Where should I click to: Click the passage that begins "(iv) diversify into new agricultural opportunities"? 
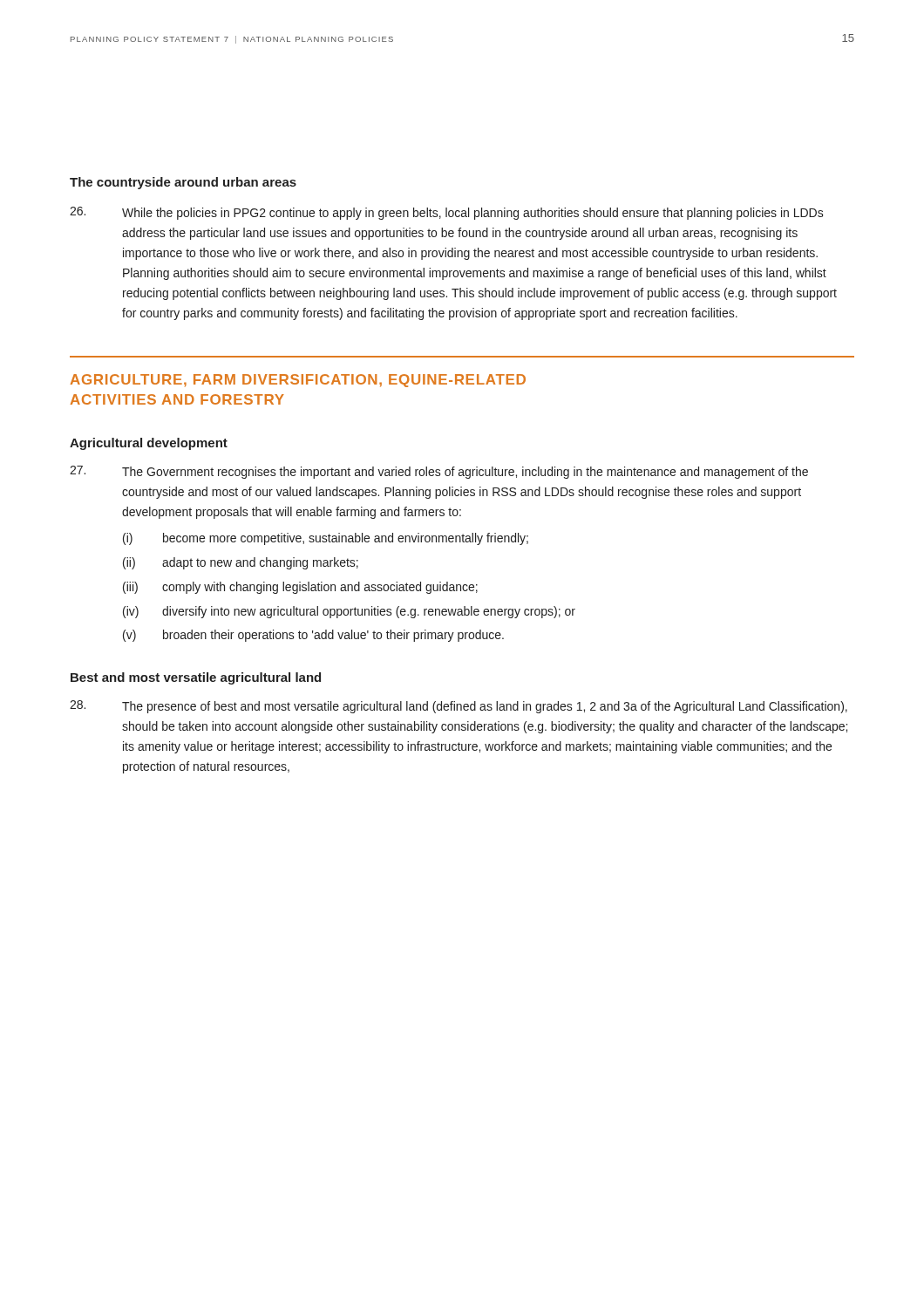coord(488,612)
